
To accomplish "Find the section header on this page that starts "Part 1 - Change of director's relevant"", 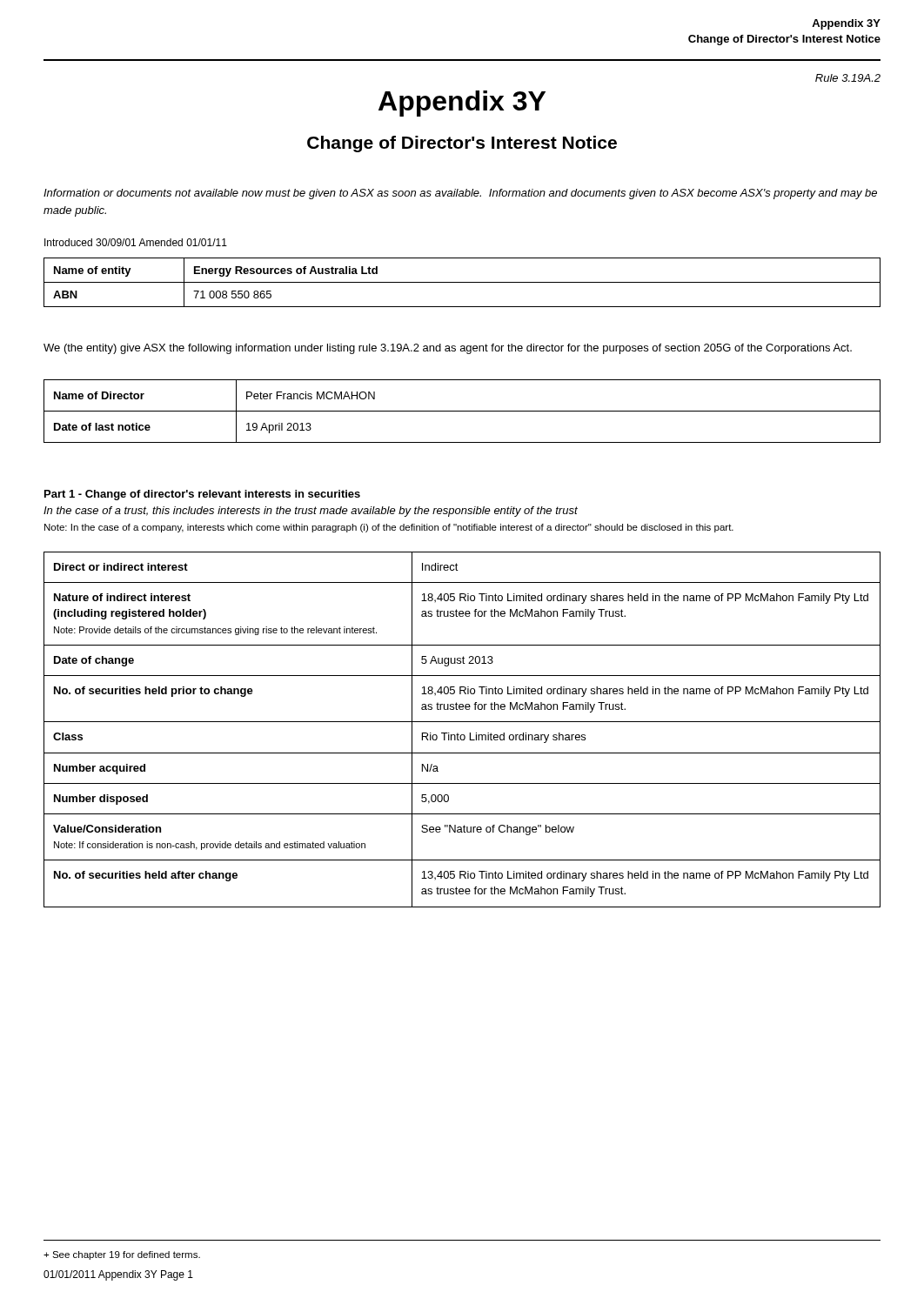I will pos(202,494).
